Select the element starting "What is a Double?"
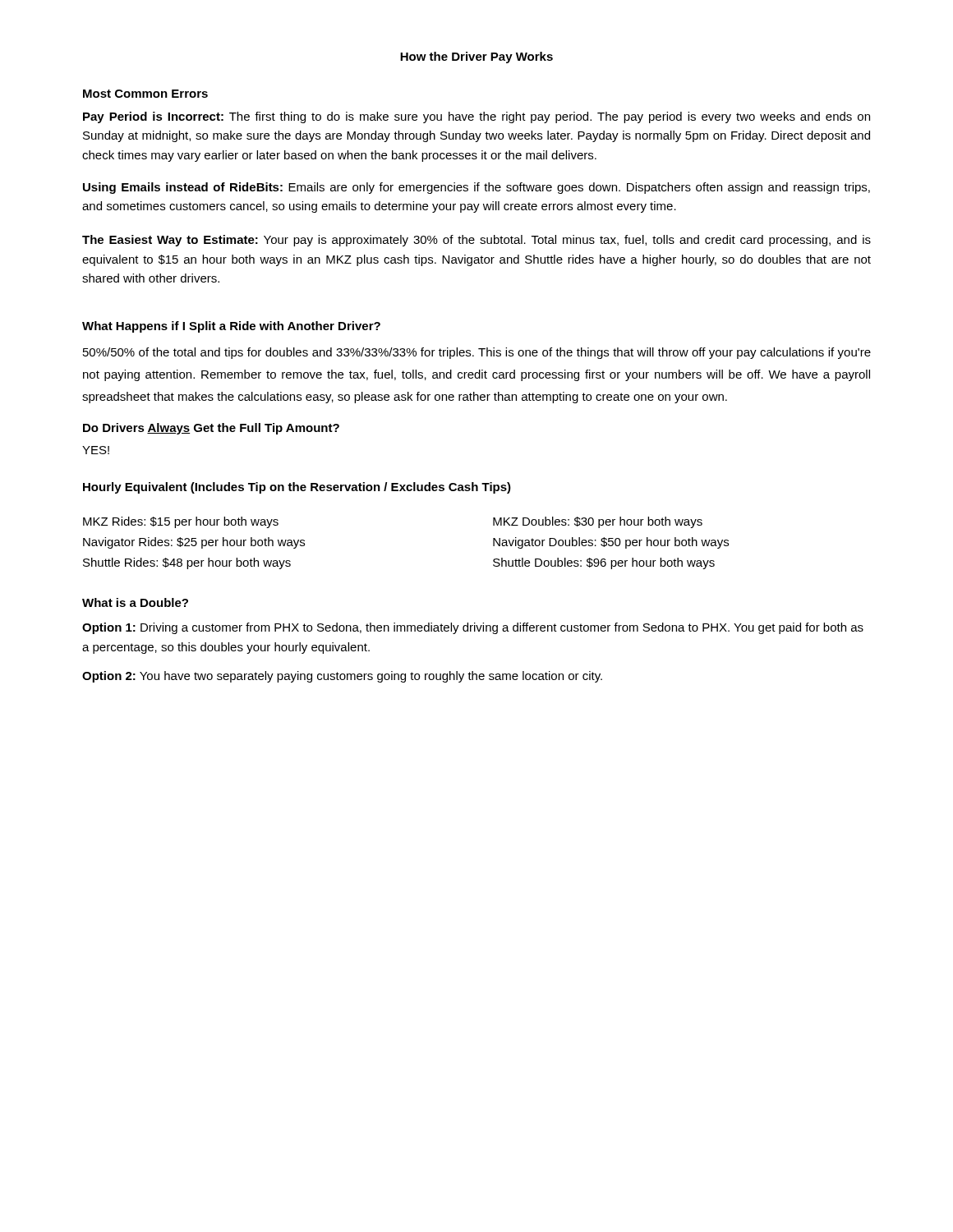This screenshot has height=1232, width=953. [x=136, y=603]
